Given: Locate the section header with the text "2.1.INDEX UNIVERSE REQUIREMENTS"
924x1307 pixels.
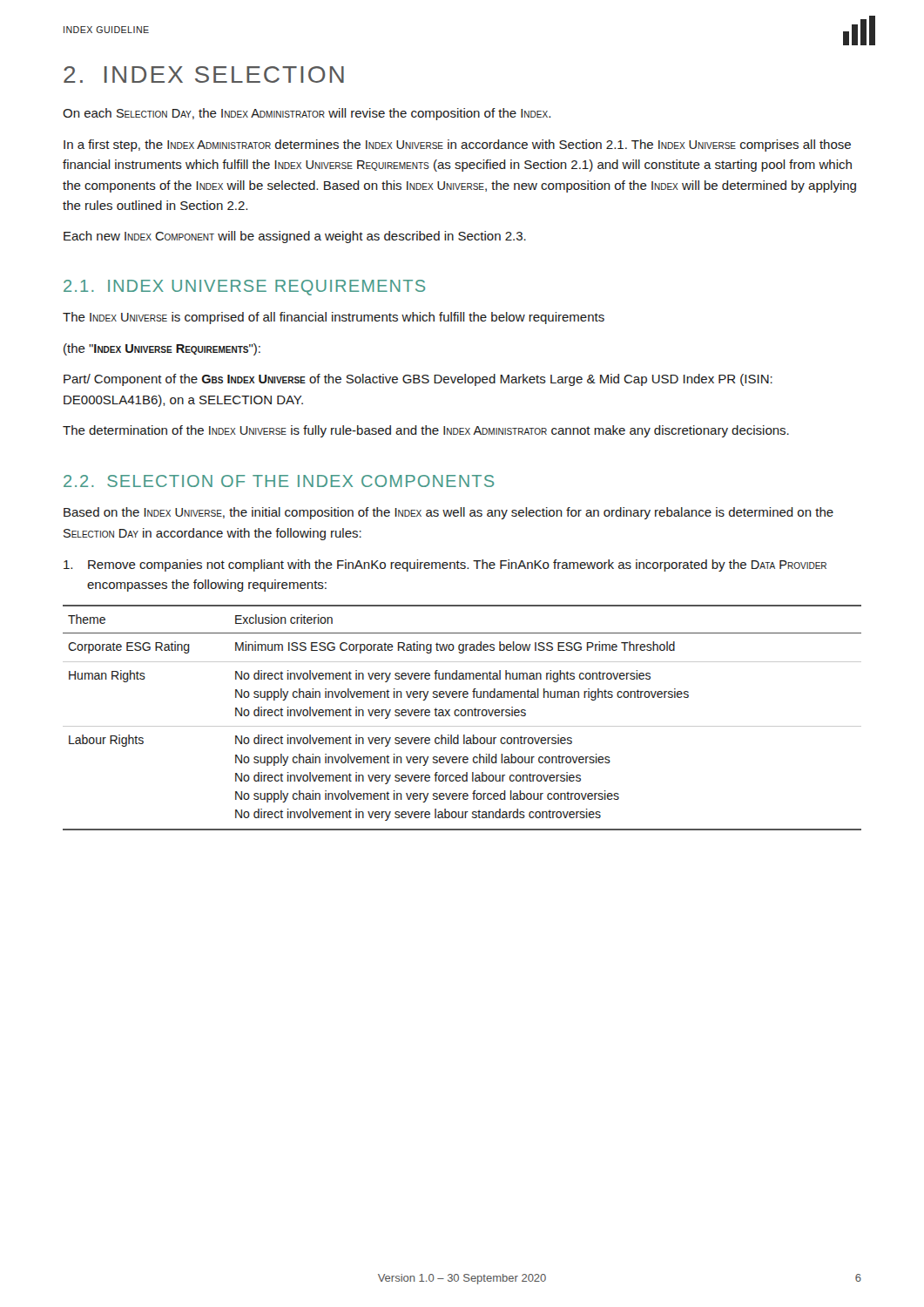Looking at the screenshot, I should pos(245,286).
